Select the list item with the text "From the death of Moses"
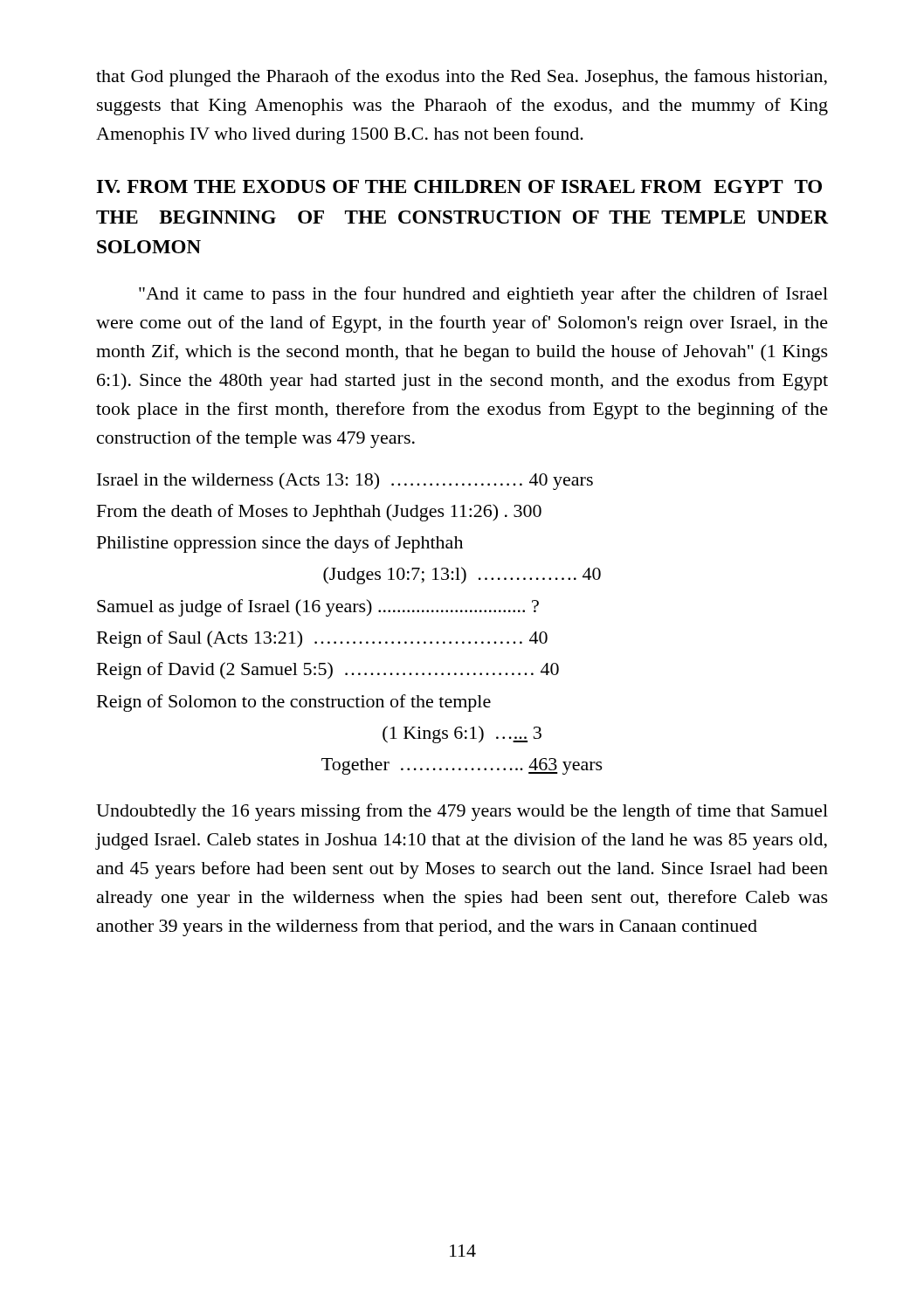This screenshot has height=1310, width=924. [319, 510]
